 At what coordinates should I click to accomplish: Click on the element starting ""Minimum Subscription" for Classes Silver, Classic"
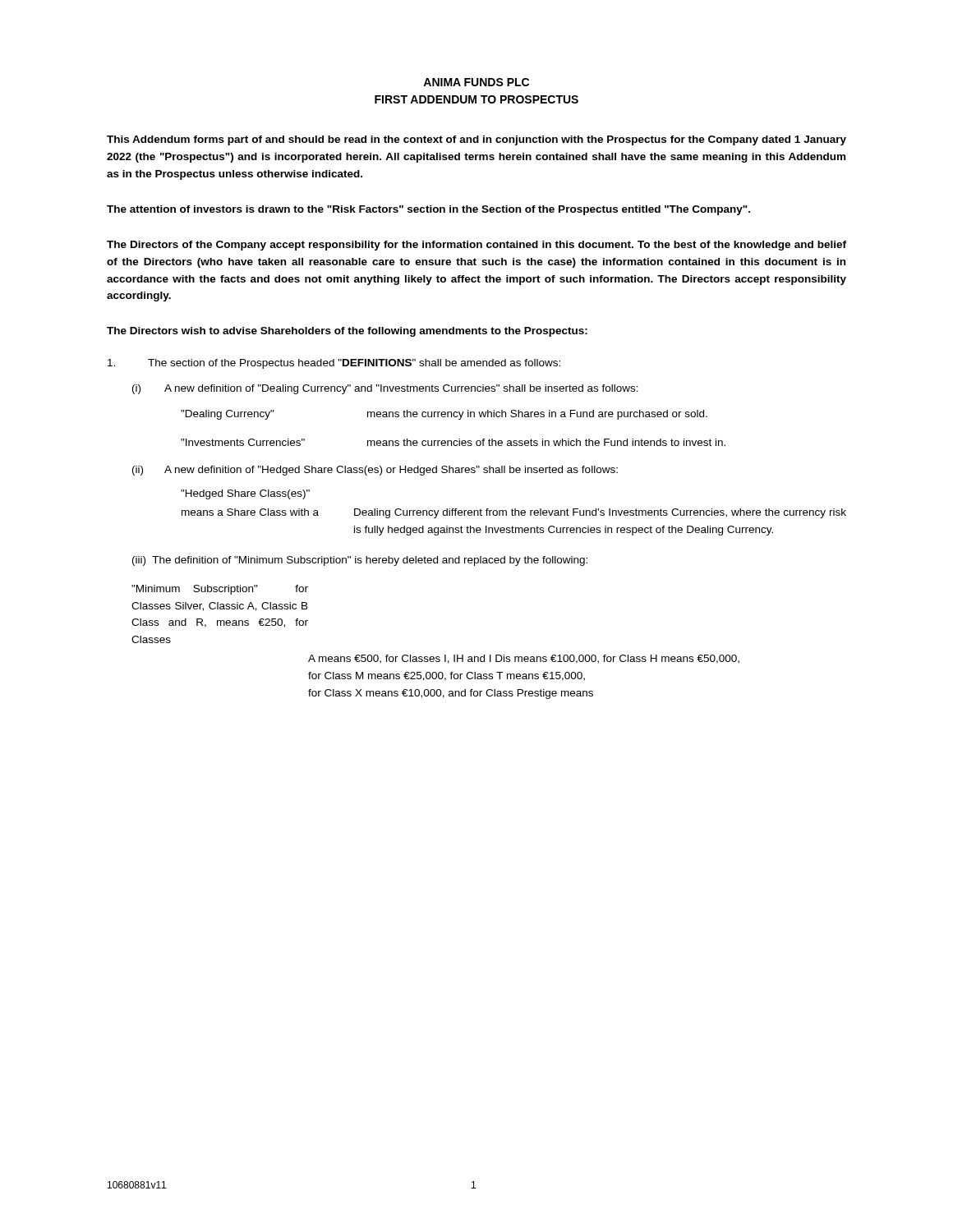[220, 590]
